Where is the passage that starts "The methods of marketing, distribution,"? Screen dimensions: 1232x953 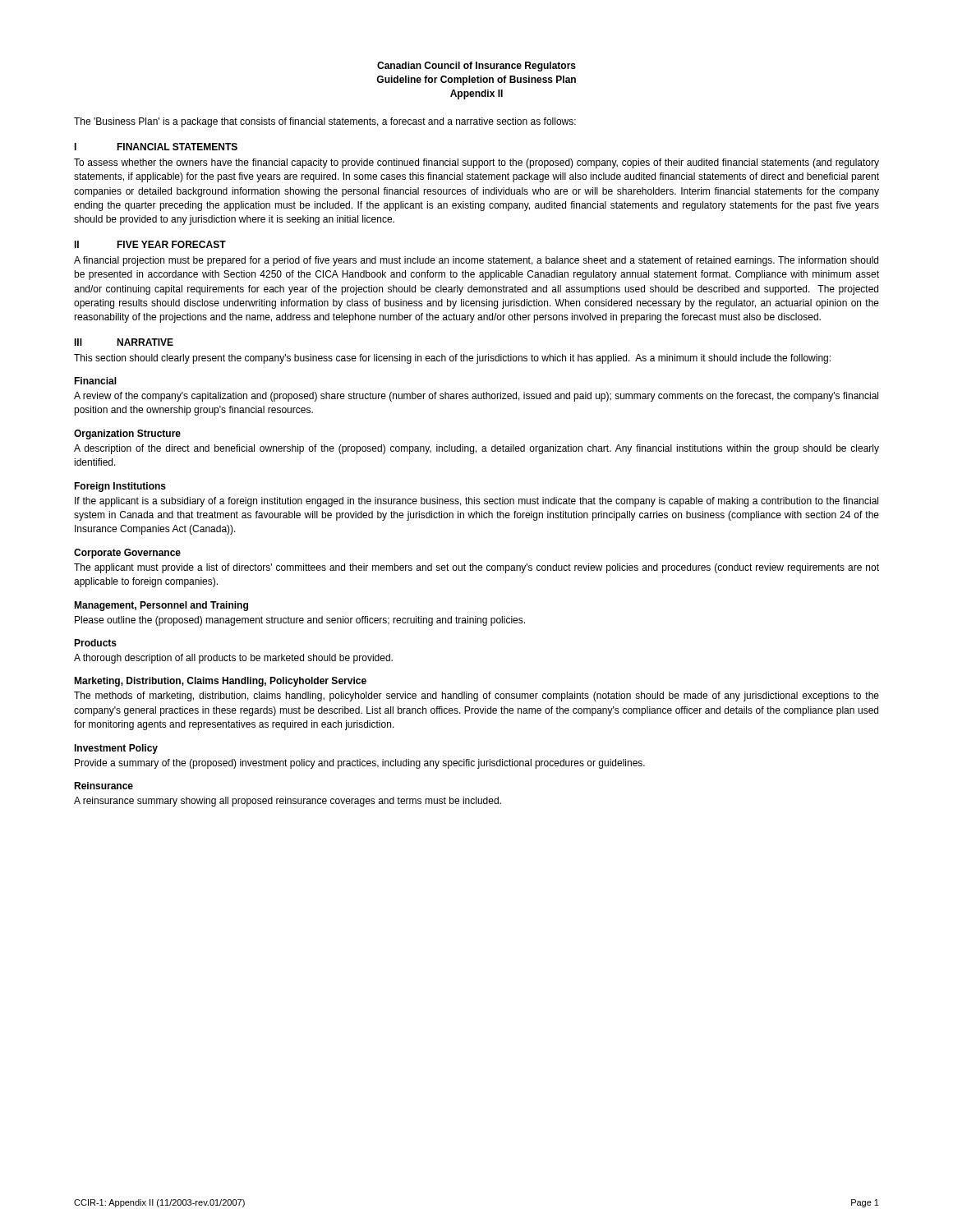[x=476, y=710]
